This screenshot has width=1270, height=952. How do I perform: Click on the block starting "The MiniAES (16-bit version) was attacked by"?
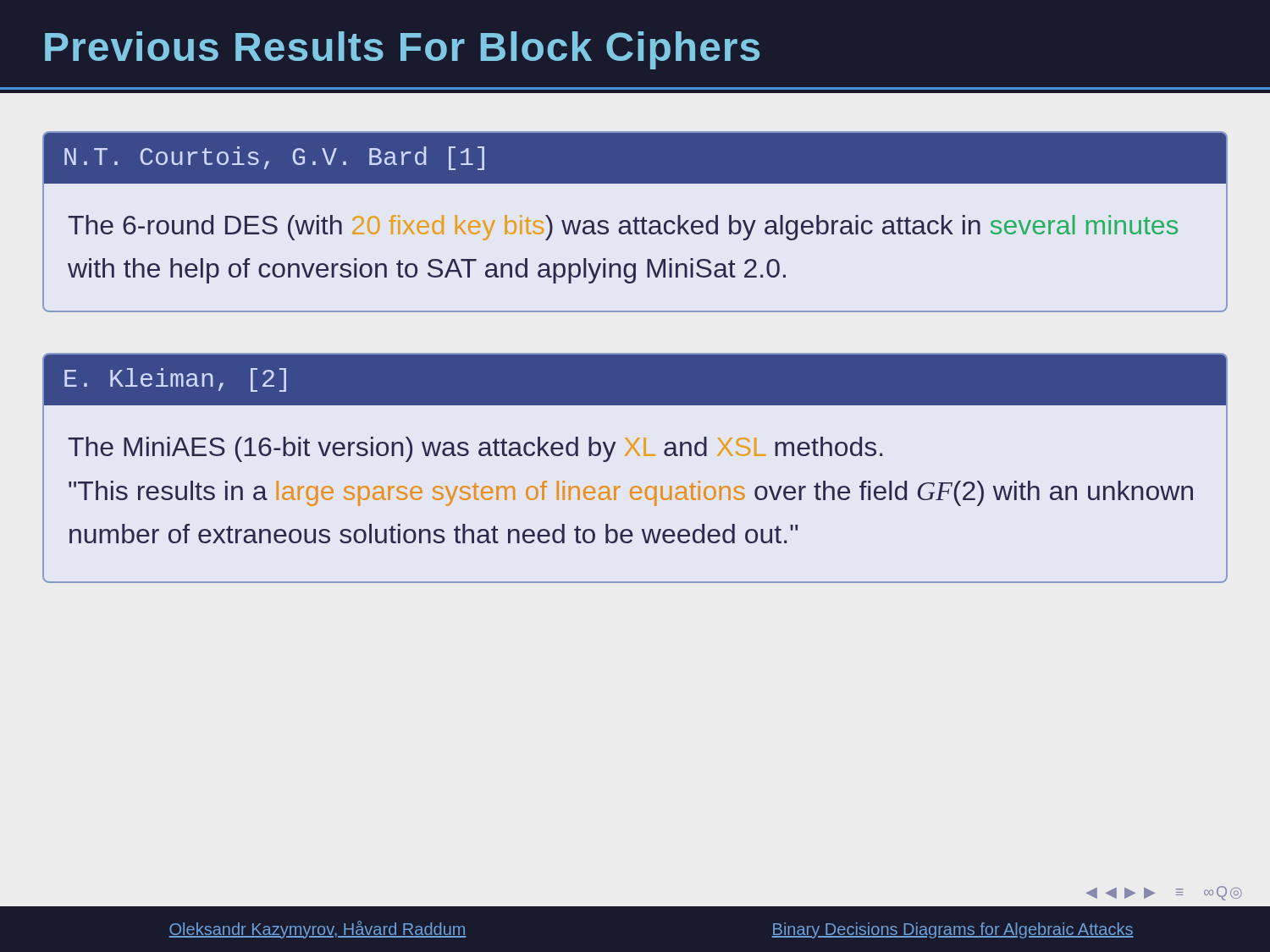pyautogui.click(x=631, y=490)
